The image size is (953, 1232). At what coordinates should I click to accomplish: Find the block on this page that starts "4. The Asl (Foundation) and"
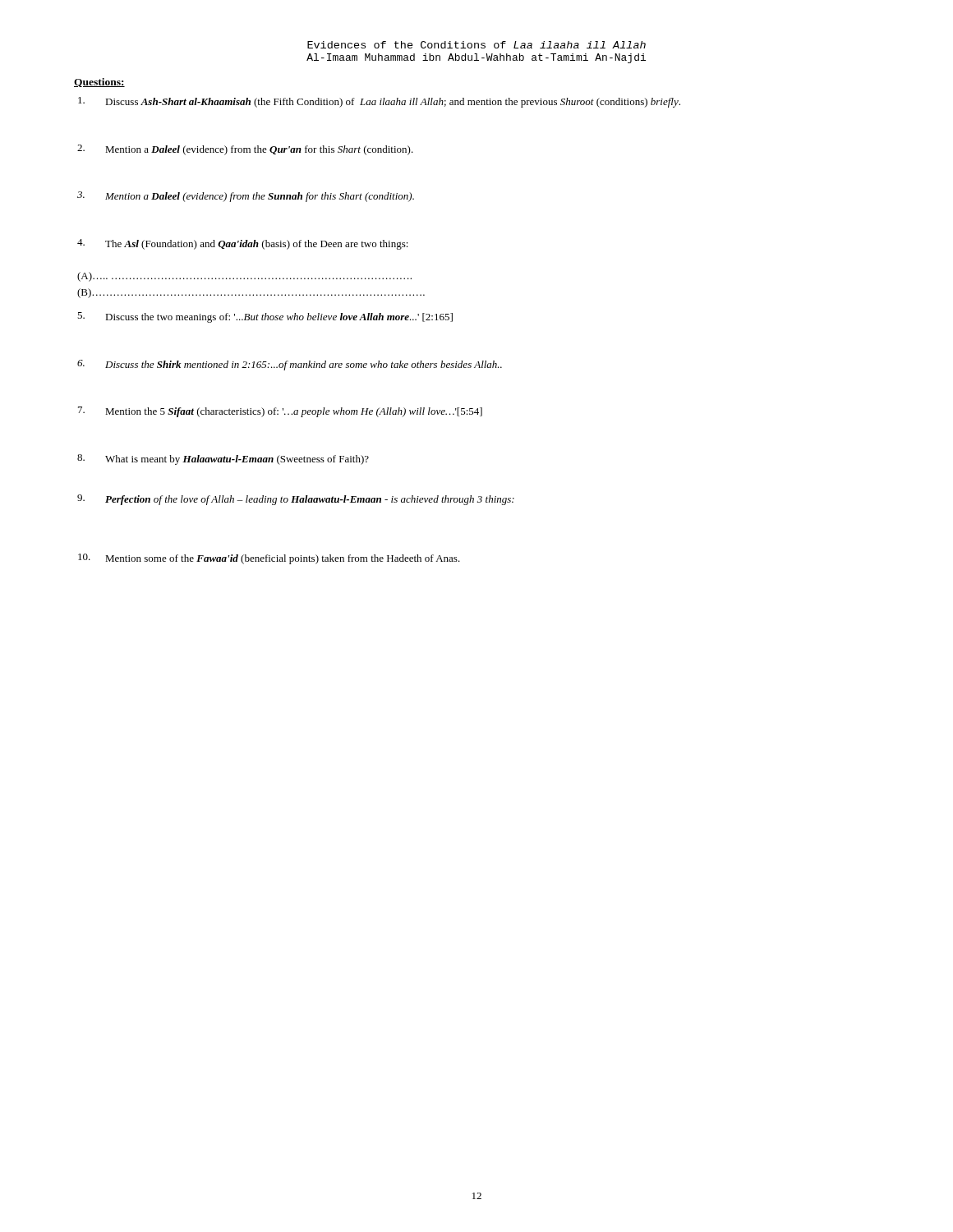pos(243,244)
